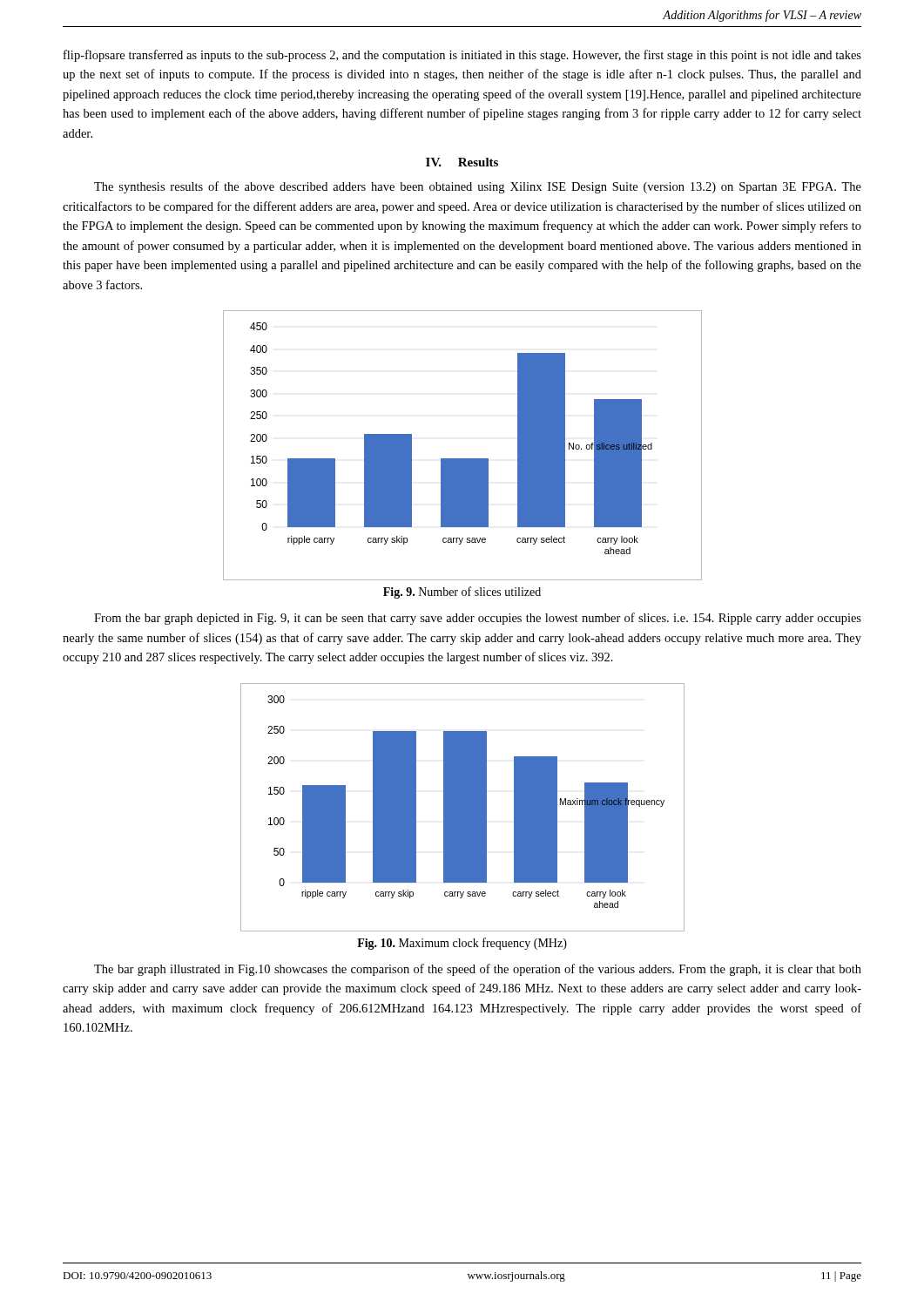This screenshot has width=924, height=1307.
Task: Navigate to the text block starting "From the bar graph depicted in Fig. 9,"
Action: click(x=462, y=638)
